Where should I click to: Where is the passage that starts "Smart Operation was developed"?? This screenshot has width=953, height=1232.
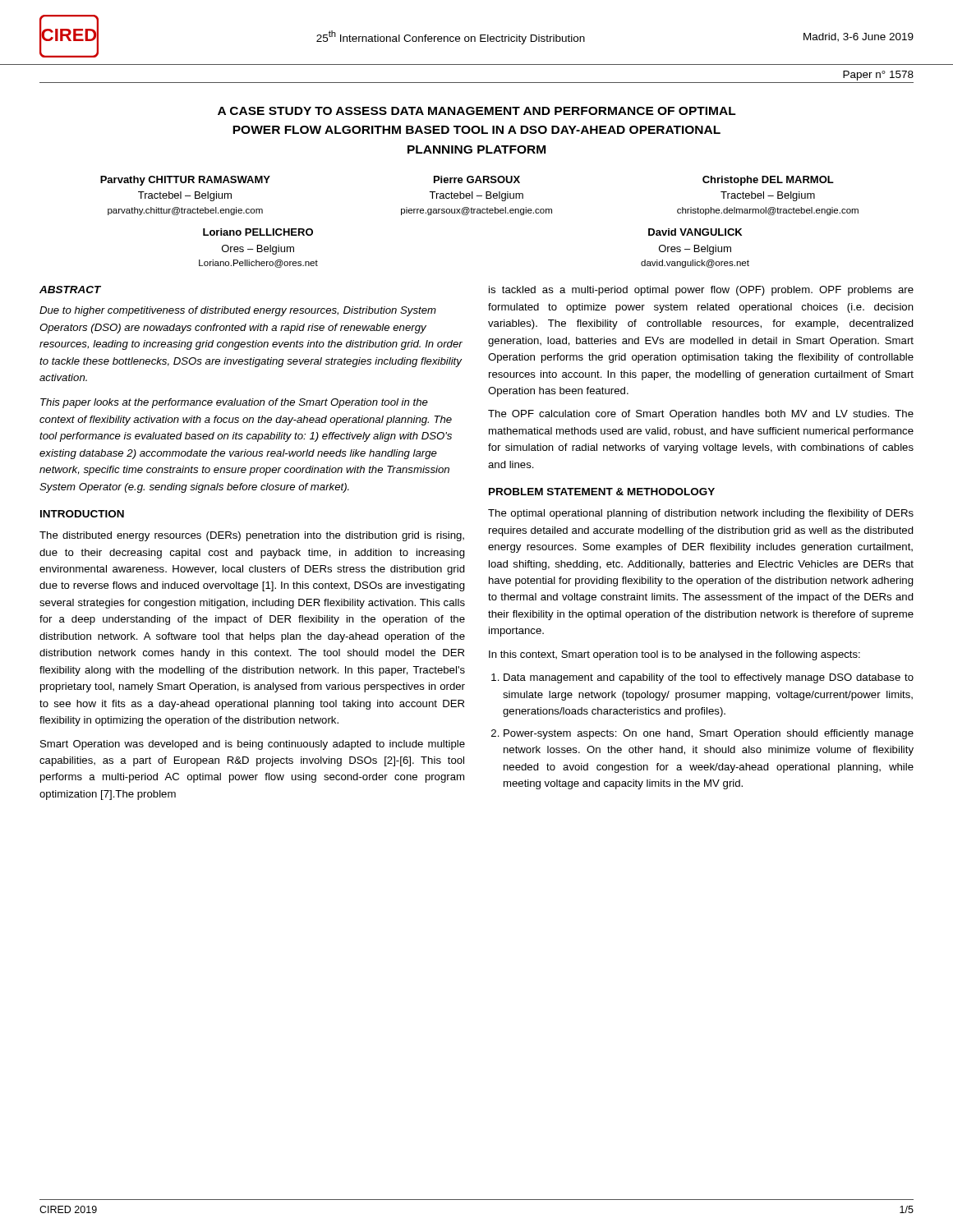pyautogui.click(x=252, y=768)
